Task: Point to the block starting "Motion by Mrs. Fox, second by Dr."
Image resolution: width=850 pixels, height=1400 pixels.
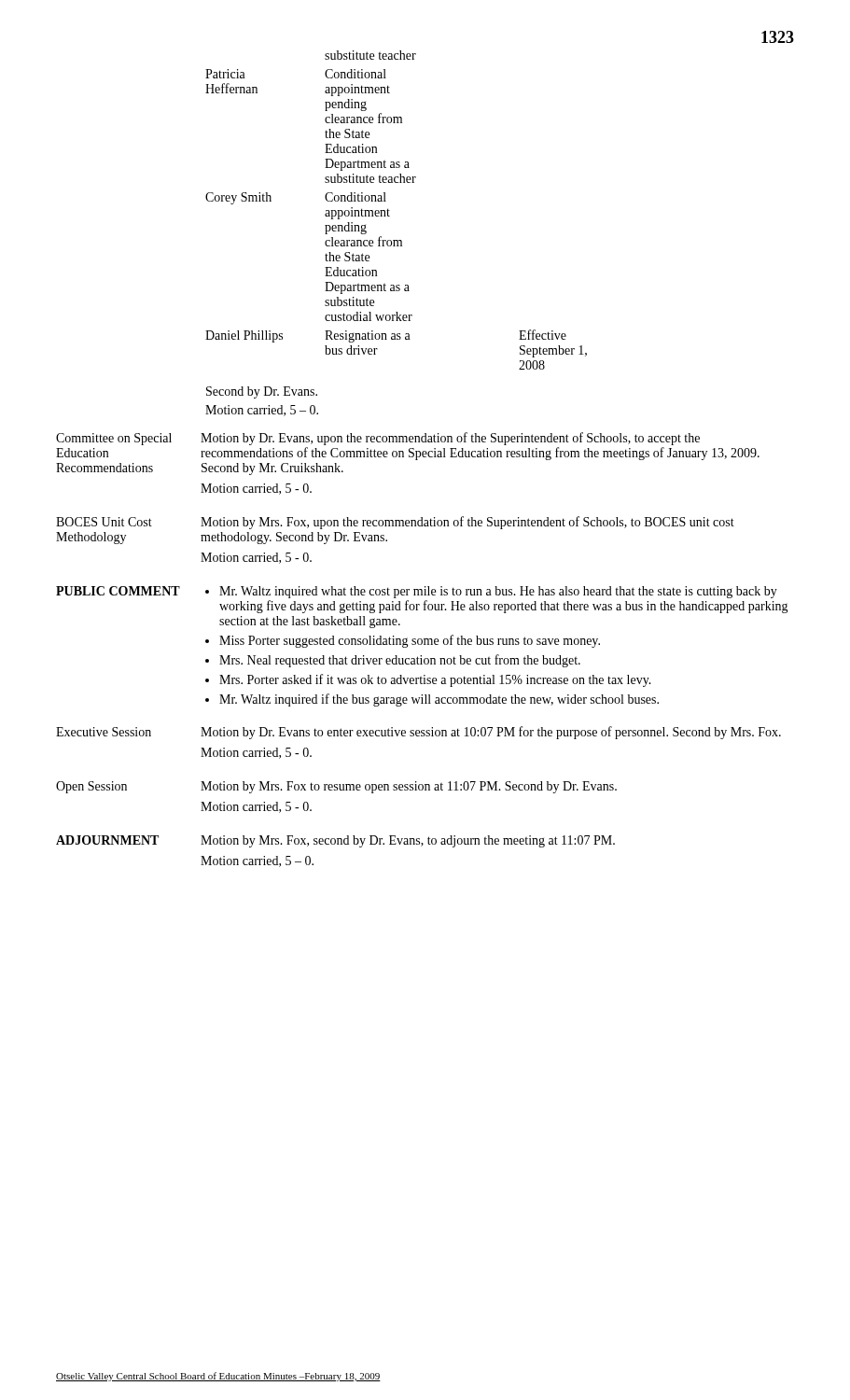Action: coord(497,851)
